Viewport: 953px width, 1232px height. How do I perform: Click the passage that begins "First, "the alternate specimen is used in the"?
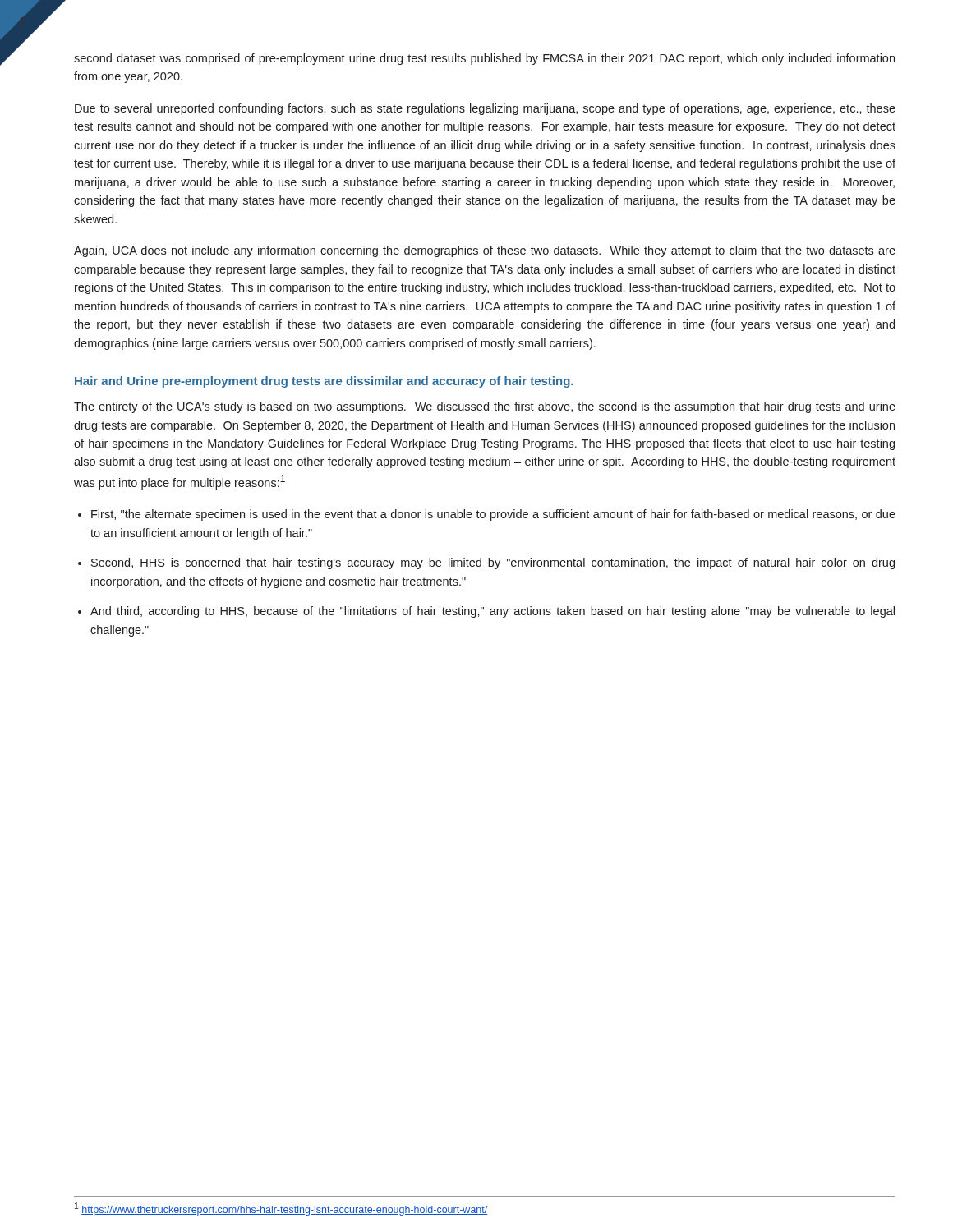pyautogui.click(x=493, y=524)
